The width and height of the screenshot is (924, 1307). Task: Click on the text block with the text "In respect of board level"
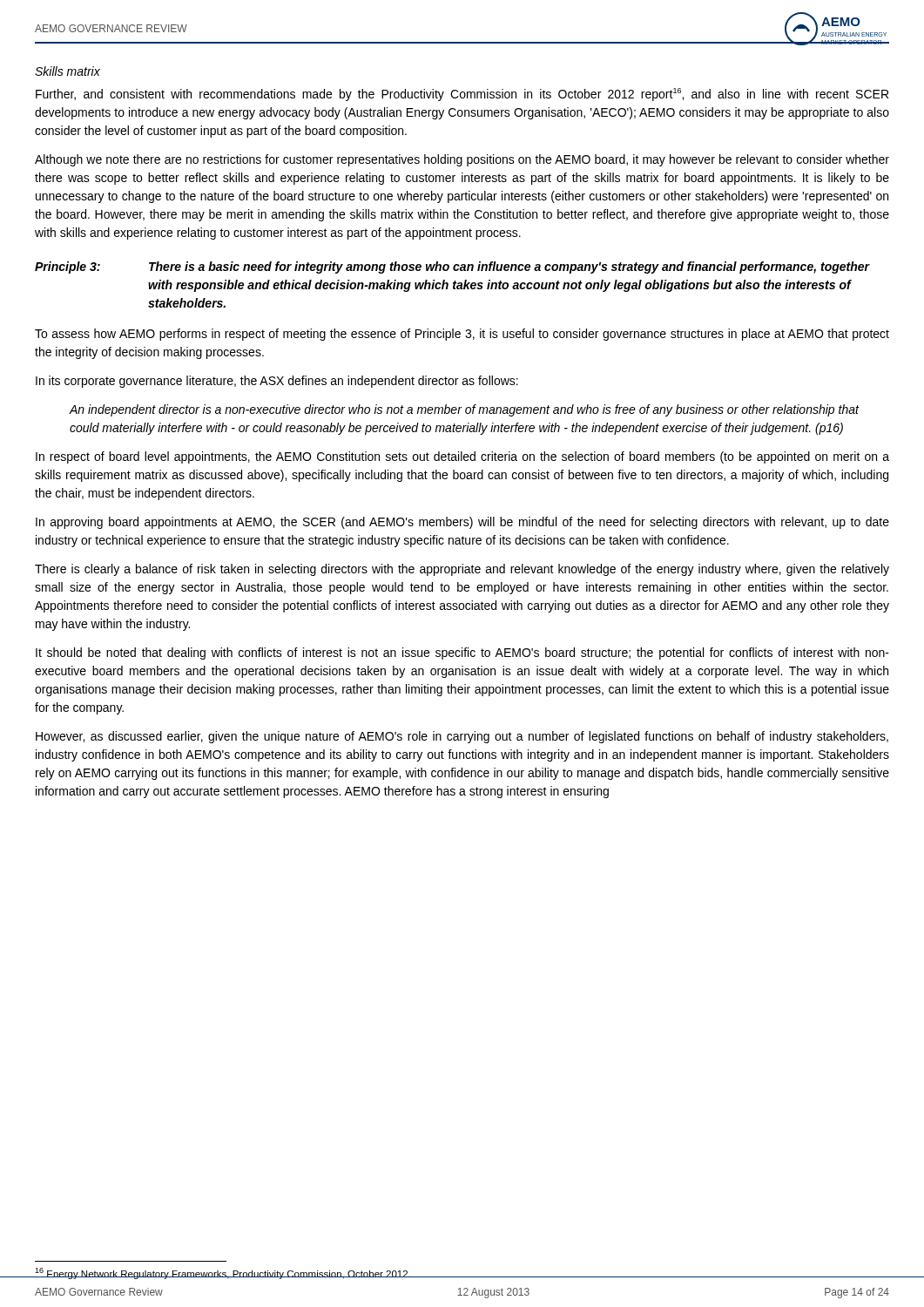tap(462, 475)
